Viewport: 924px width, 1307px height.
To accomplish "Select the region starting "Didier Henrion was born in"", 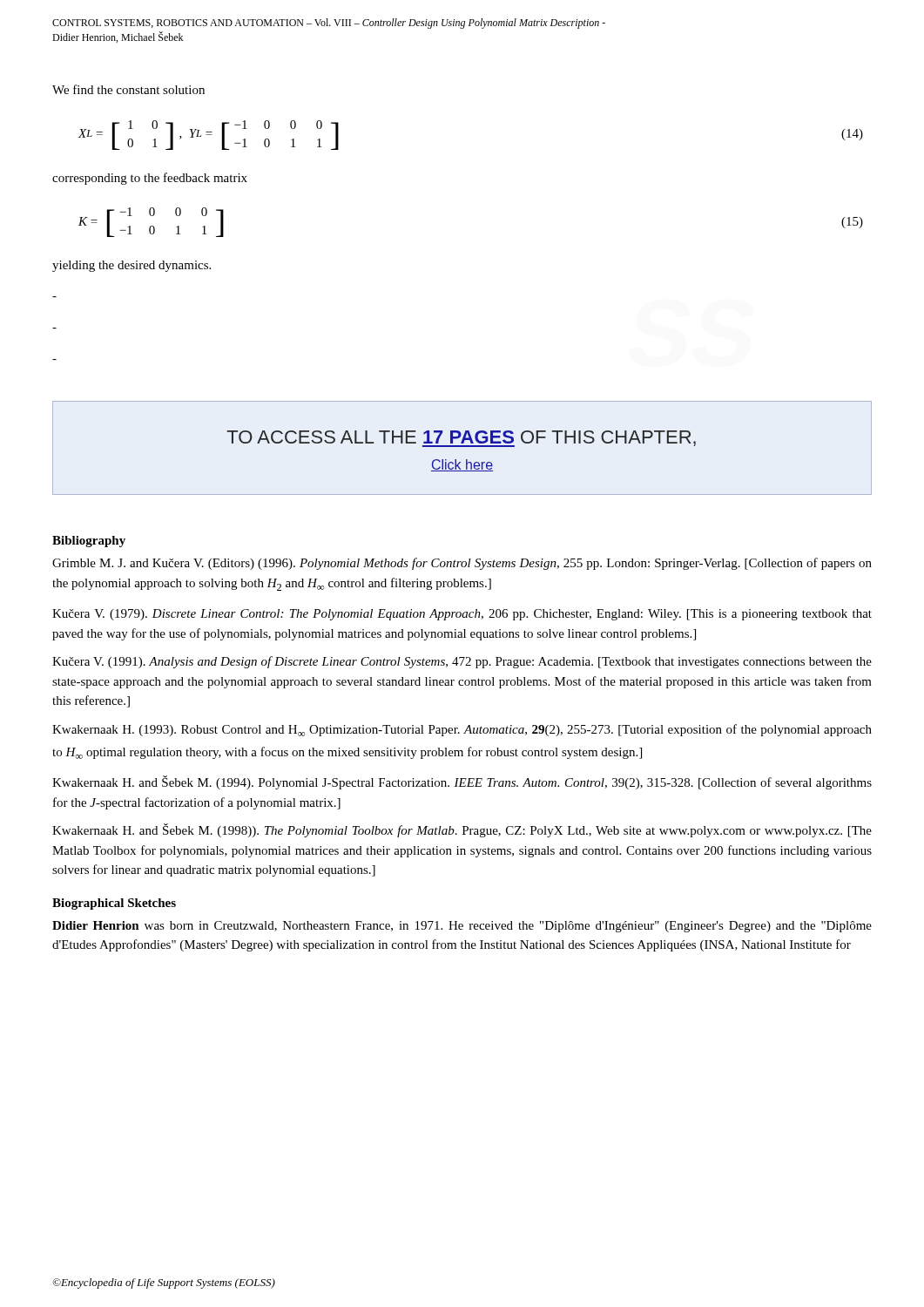I will 462,935.
